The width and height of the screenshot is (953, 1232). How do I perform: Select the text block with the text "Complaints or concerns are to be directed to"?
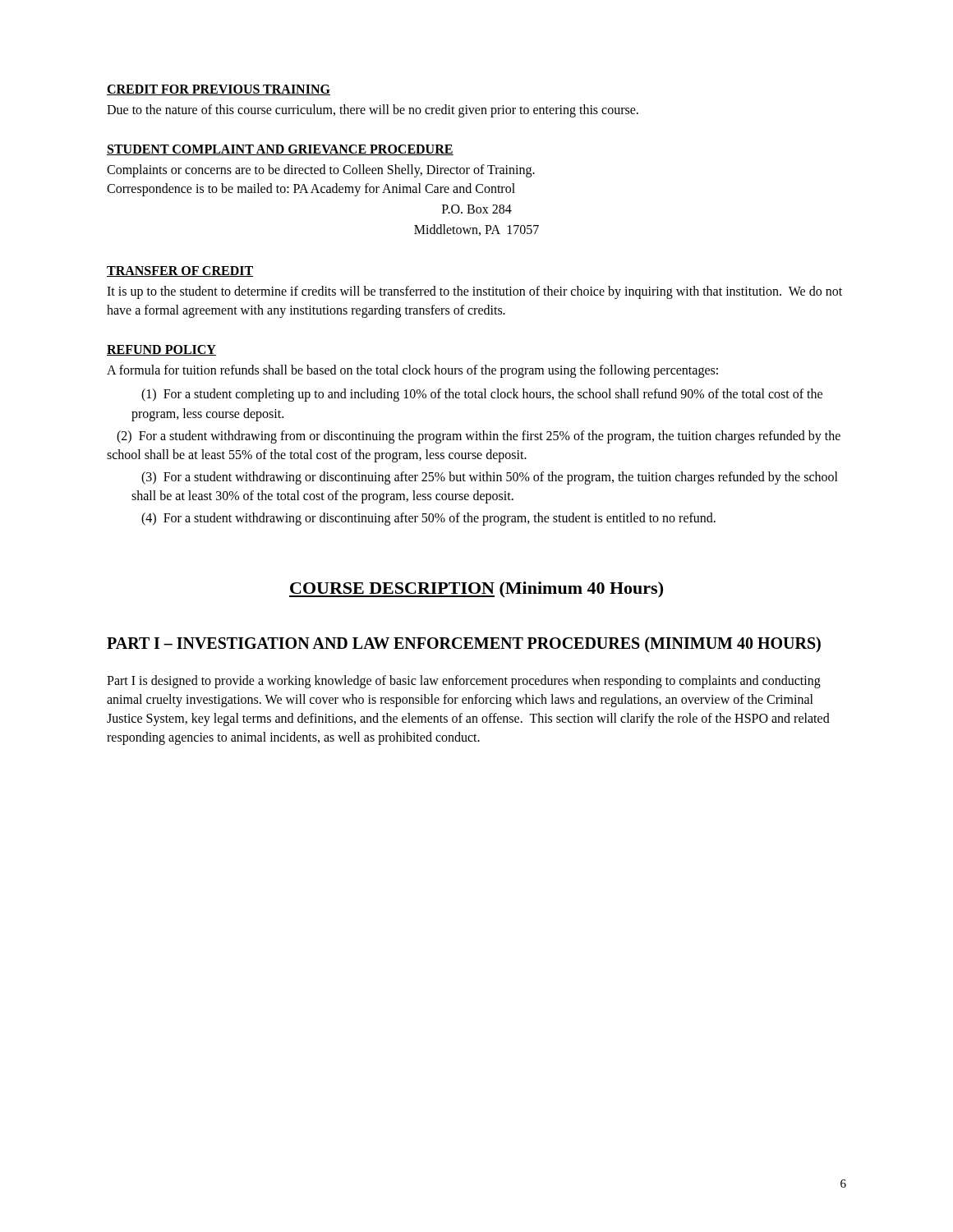tap(476, 202)
